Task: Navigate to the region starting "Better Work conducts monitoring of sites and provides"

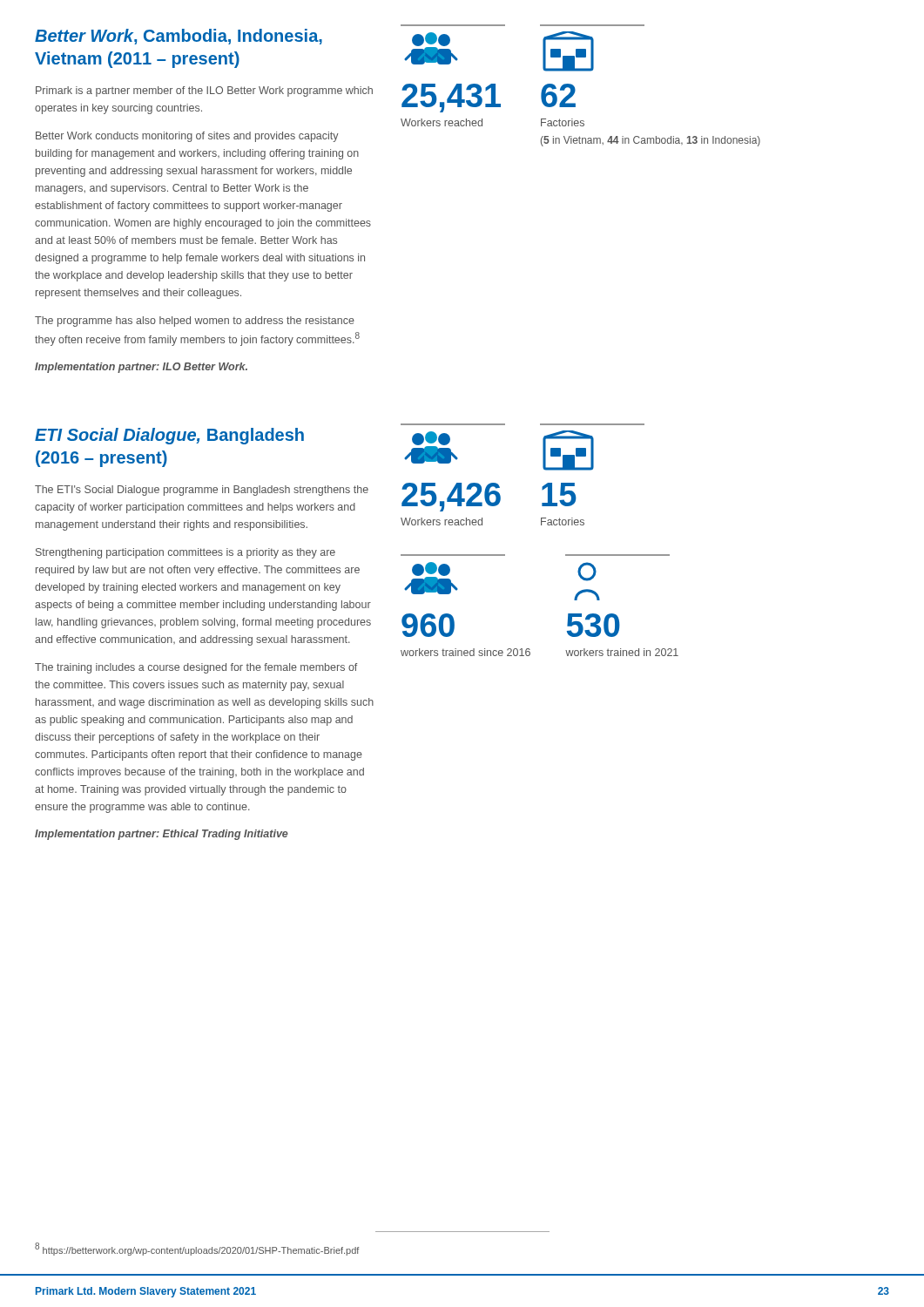Action: (x=205, y=214)
